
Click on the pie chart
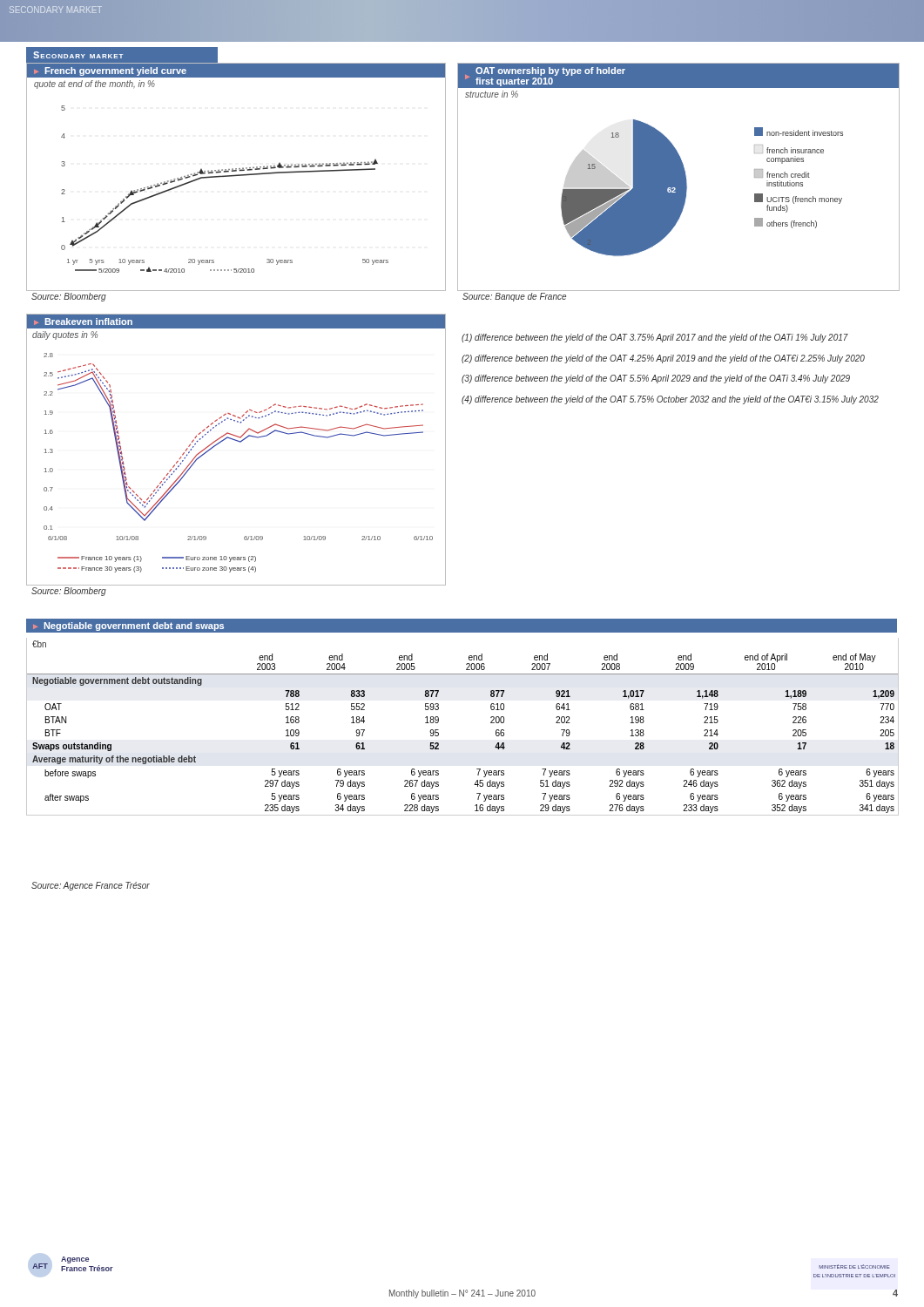click(678, 177)
